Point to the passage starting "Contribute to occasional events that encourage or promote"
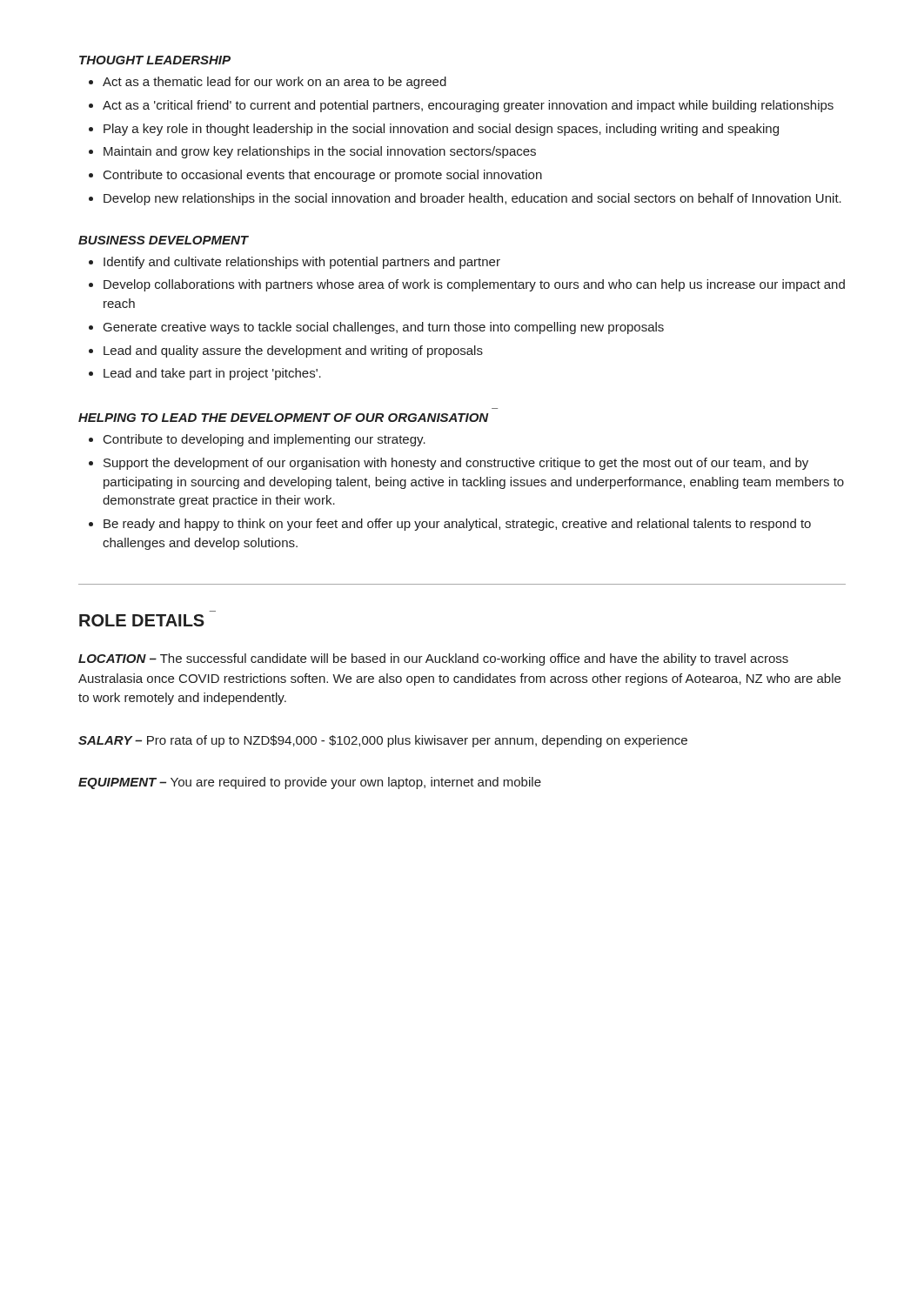This screenshot has height=1305, width=924. coord(322,174)
